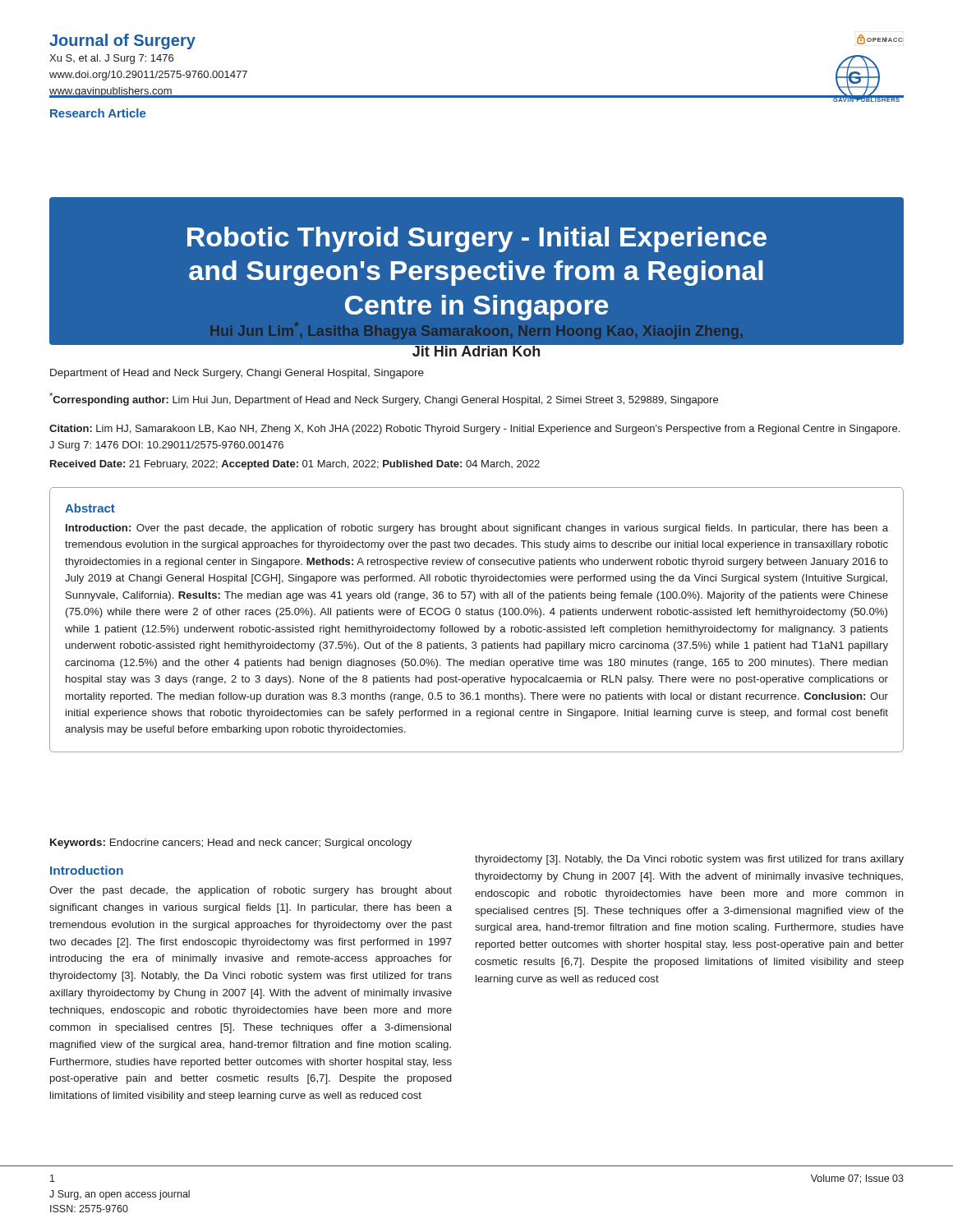This screenshot has width=953, height=1232.
Task: Select the text block with the text "Abstract Introduction: Over"
Action: click(x=476, y=620)
